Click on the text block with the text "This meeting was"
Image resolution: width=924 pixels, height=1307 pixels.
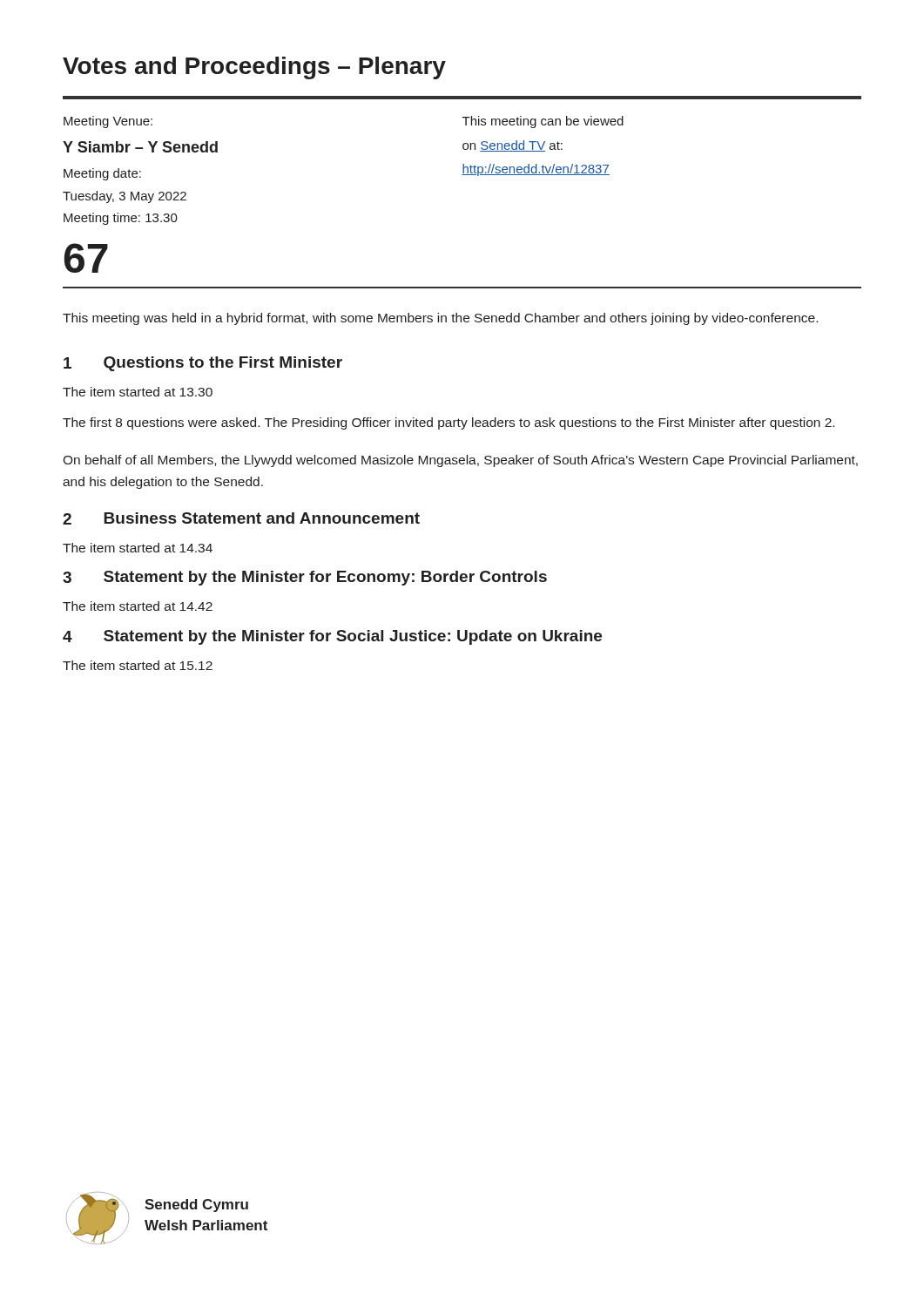coord(441,317)
